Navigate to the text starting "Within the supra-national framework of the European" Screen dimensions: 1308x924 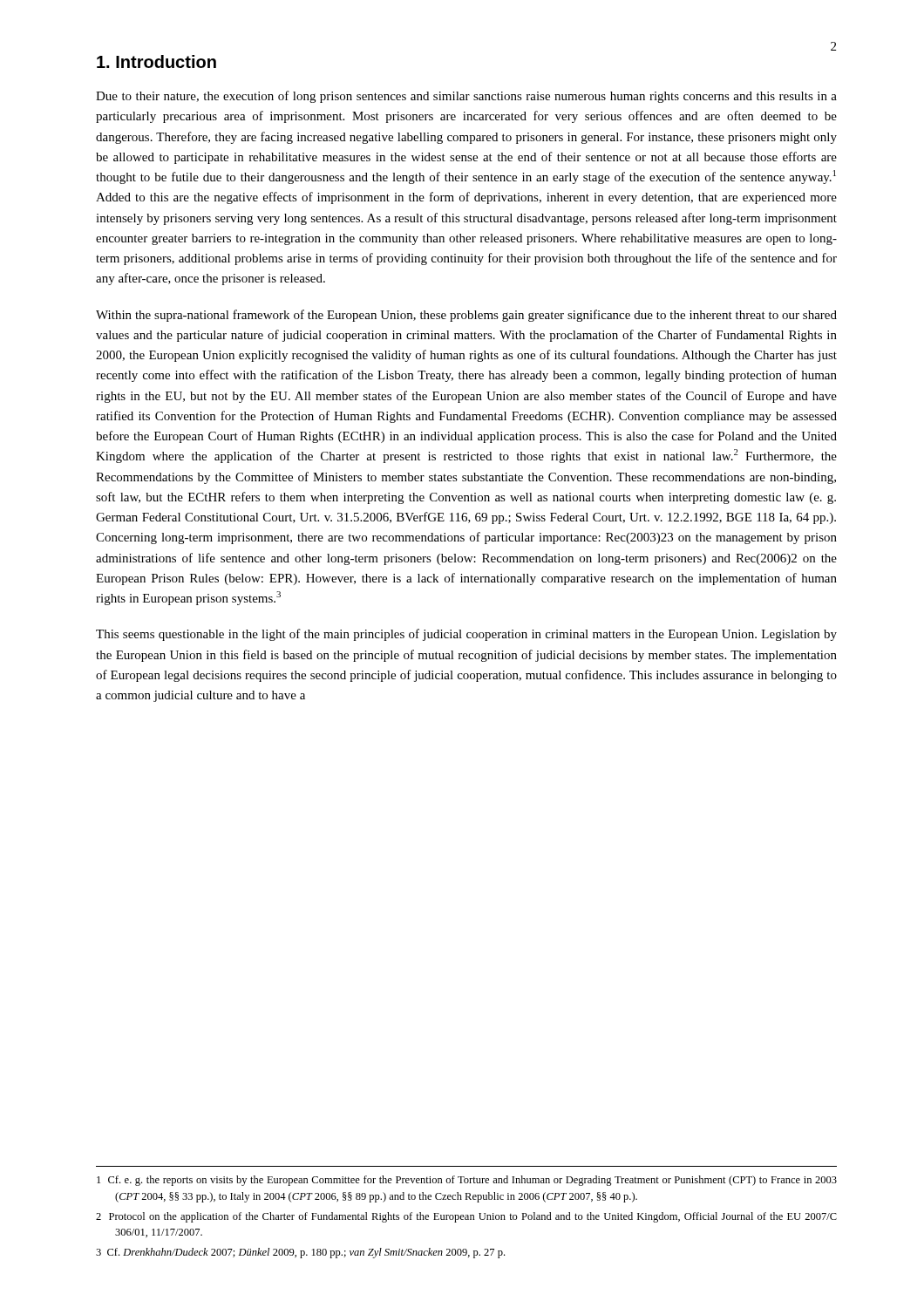click(466, 456)
